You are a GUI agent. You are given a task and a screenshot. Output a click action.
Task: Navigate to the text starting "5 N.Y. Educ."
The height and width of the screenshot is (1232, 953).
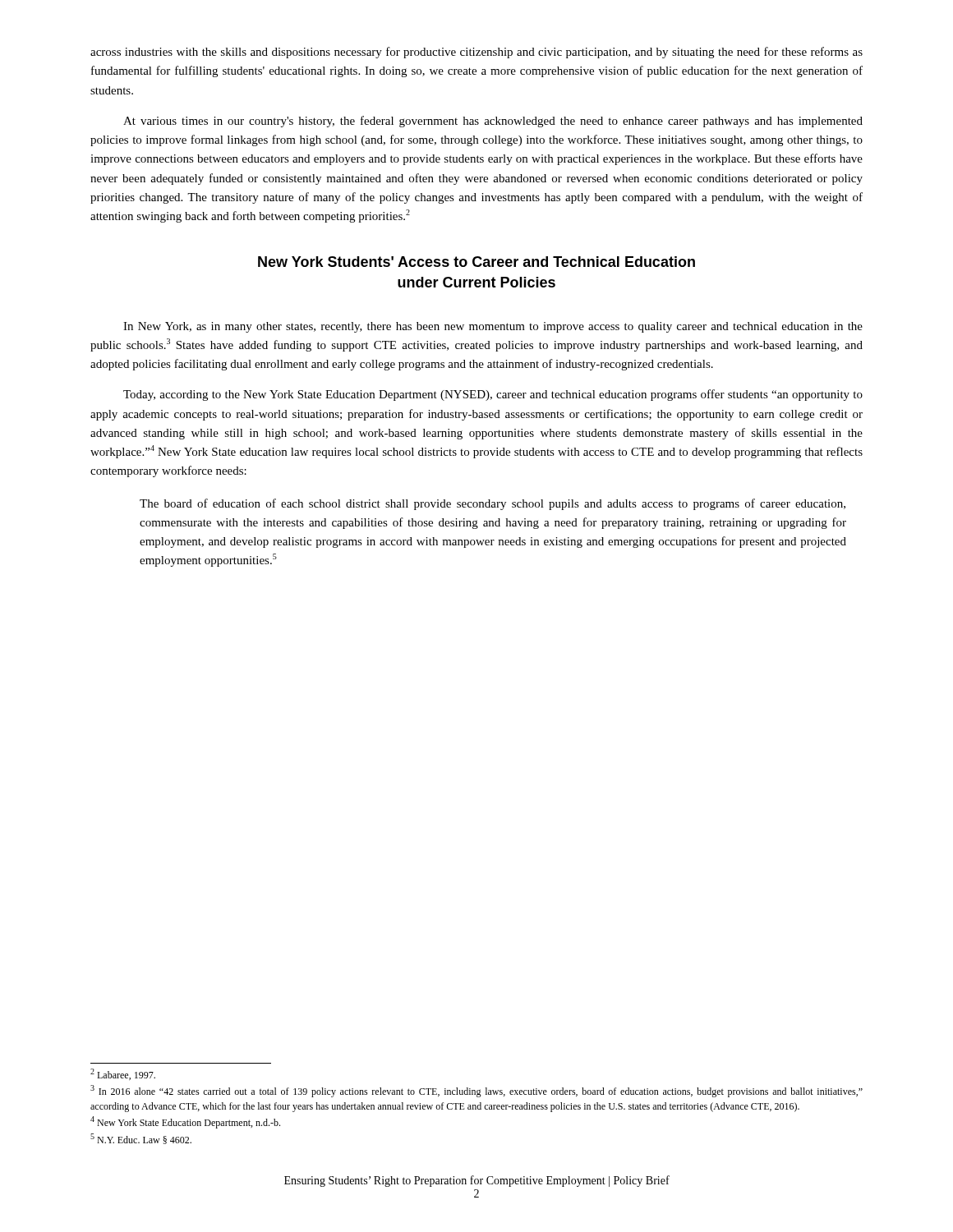coord(141,1139)
